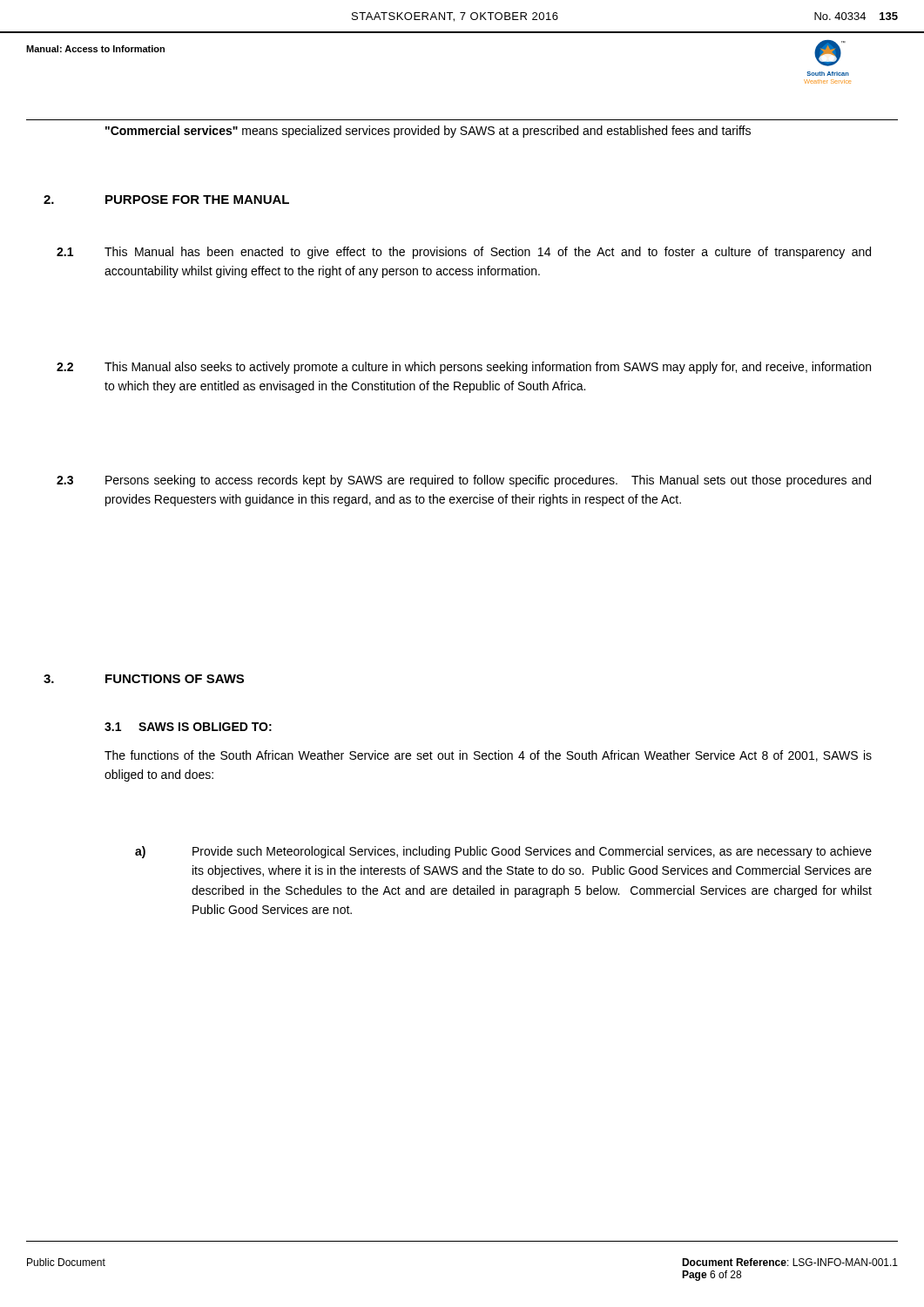924x1307 pixels.
Task: Navigate to the text block starting "2.3 Persons seeking to access records kept"
Action: [488, 489]
